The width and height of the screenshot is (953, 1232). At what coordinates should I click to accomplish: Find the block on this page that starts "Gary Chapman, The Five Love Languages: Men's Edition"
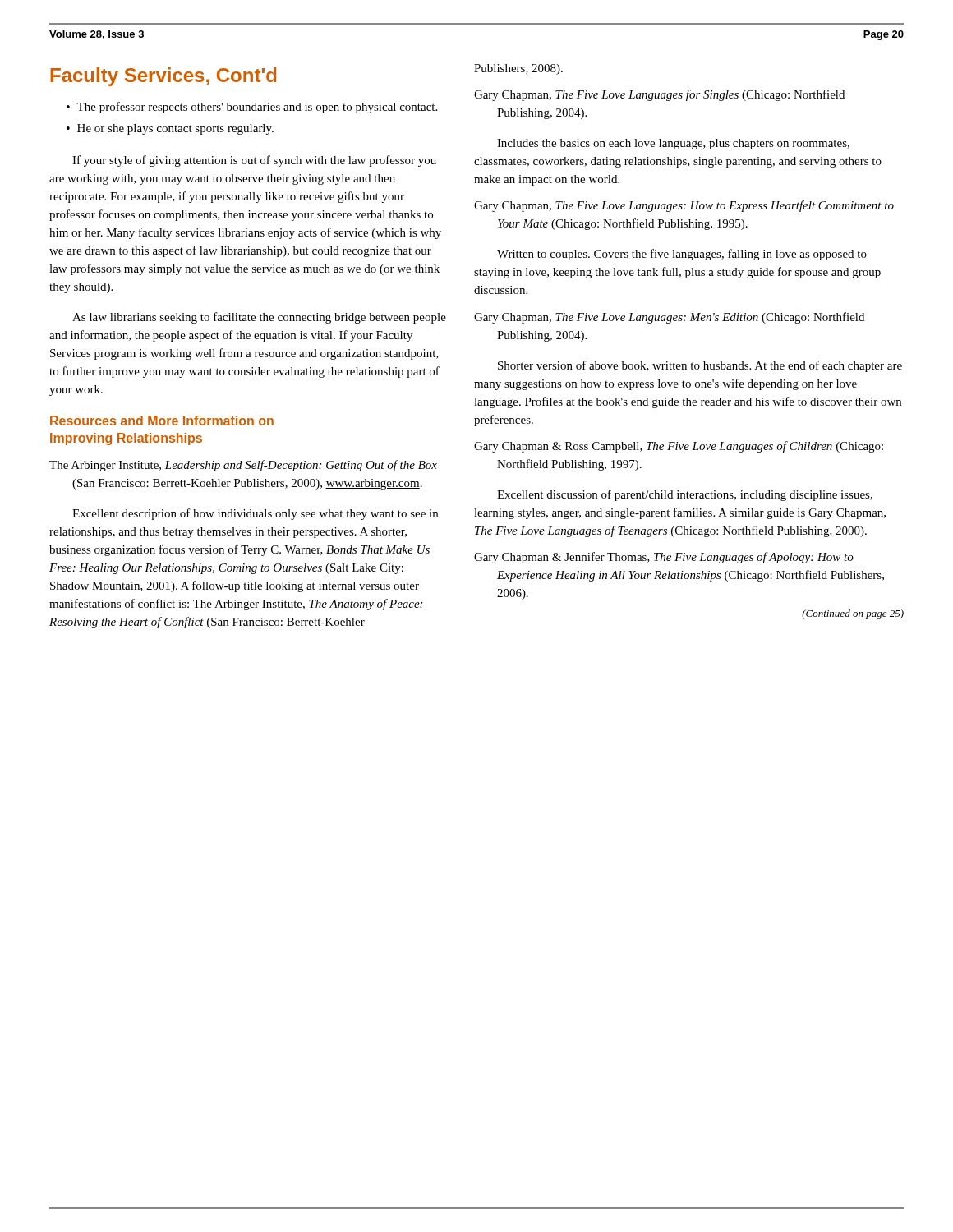669,326
